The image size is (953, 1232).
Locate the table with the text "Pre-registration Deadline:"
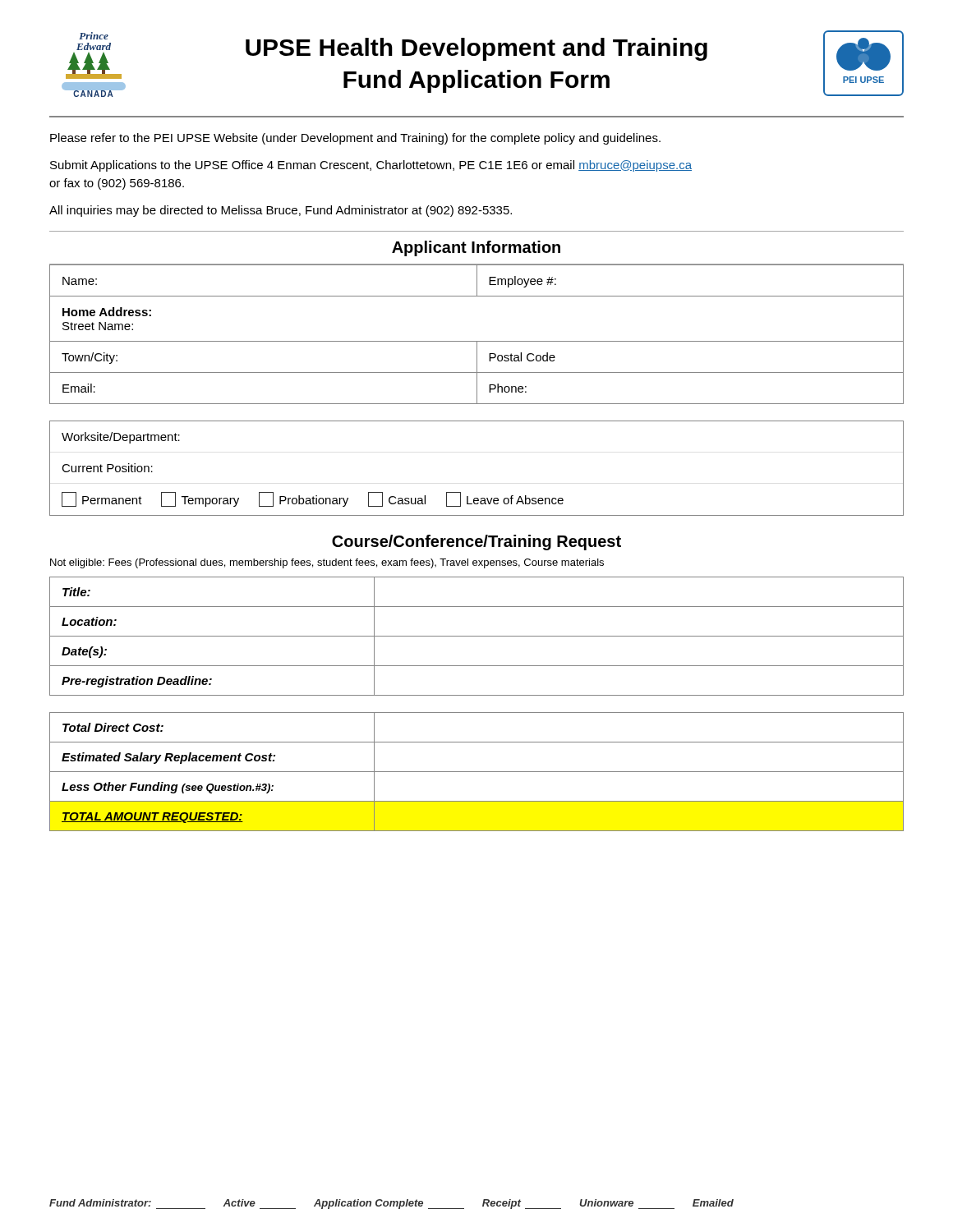pos(476,636)
